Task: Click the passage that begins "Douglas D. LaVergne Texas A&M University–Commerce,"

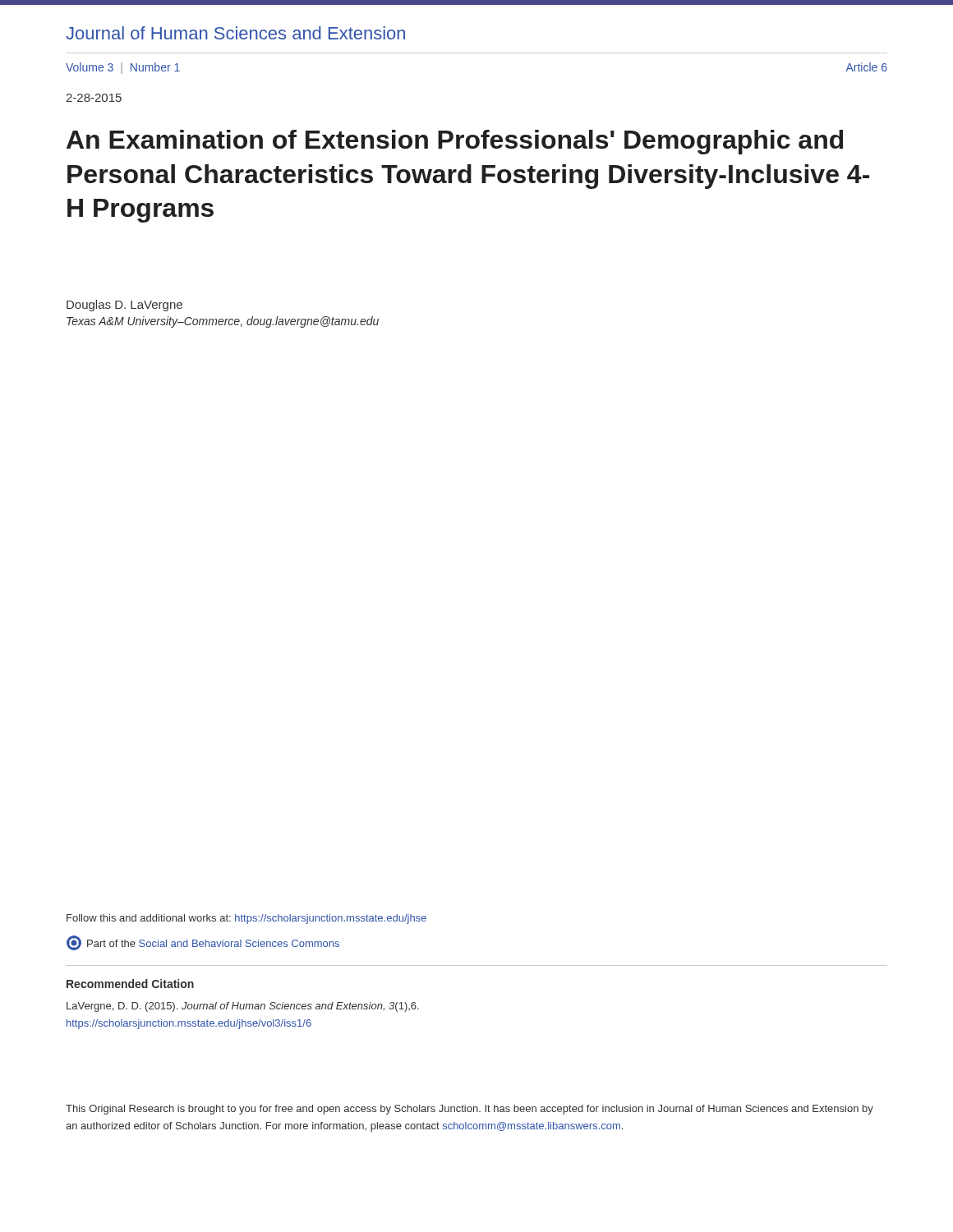Action: [222, 312]
